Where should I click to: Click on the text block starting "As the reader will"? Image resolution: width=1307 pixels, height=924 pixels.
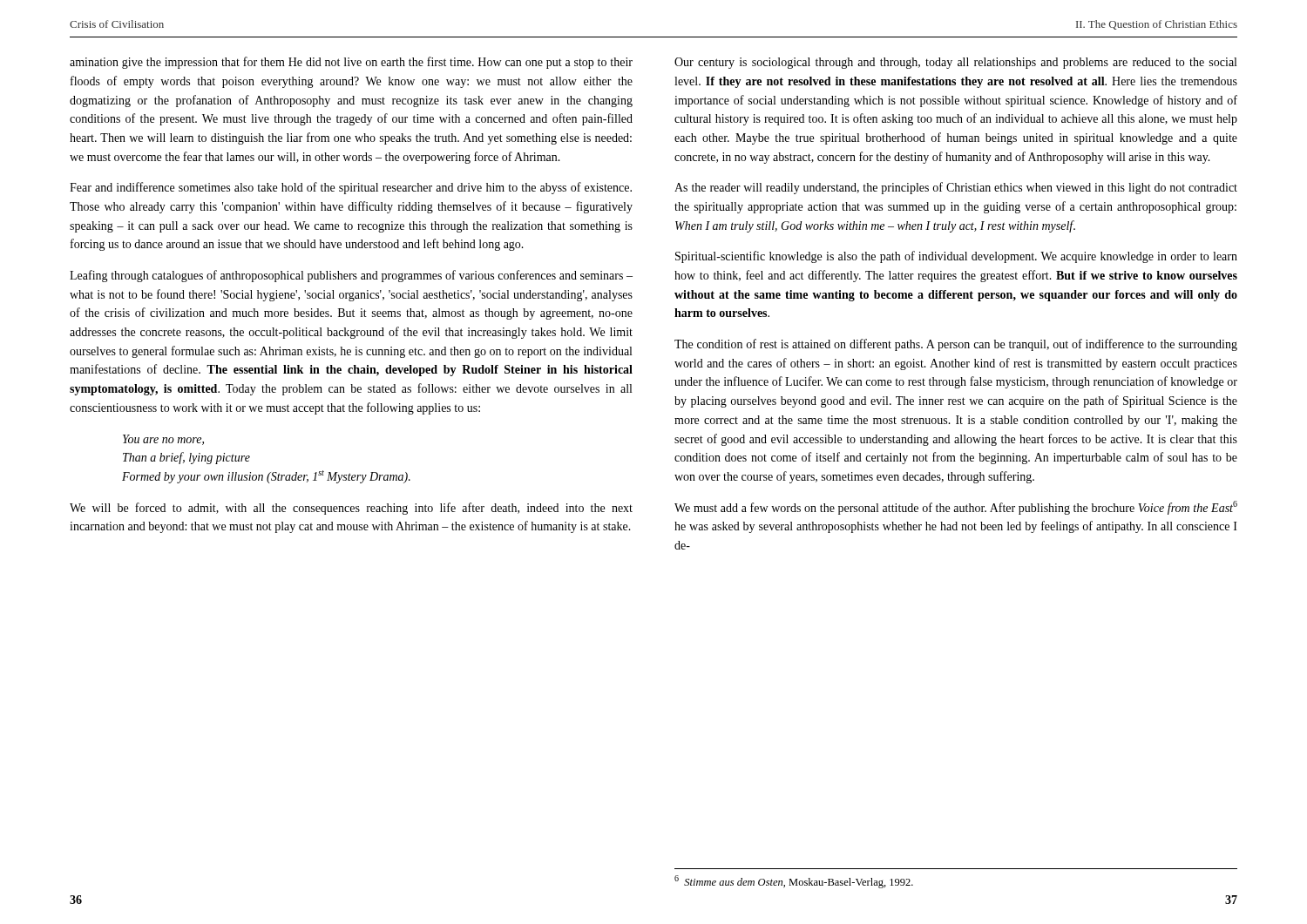click(x=956, y=207)
